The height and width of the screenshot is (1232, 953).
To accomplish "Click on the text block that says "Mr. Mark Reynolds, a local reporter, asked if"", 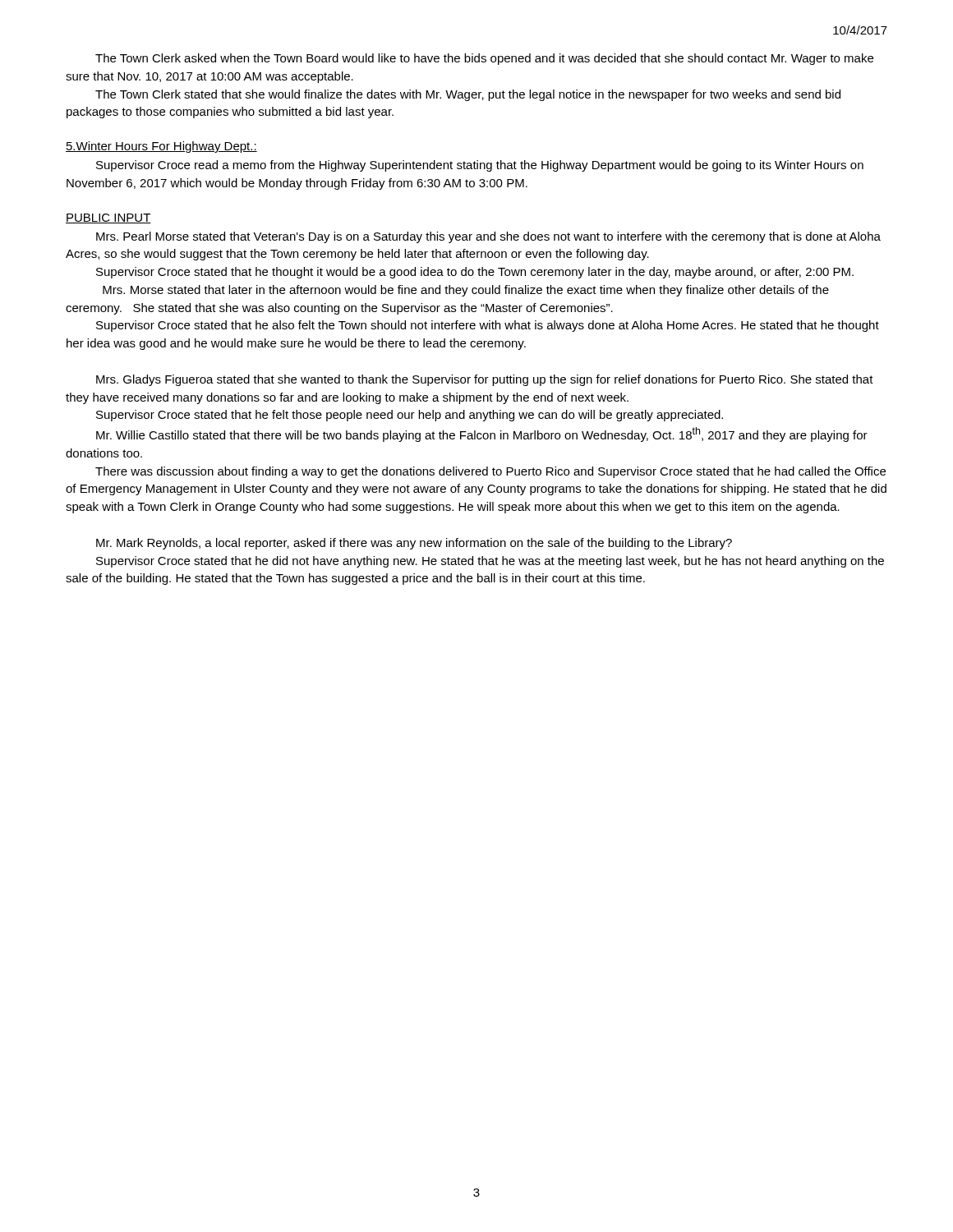I will click(x=476, y=560).
